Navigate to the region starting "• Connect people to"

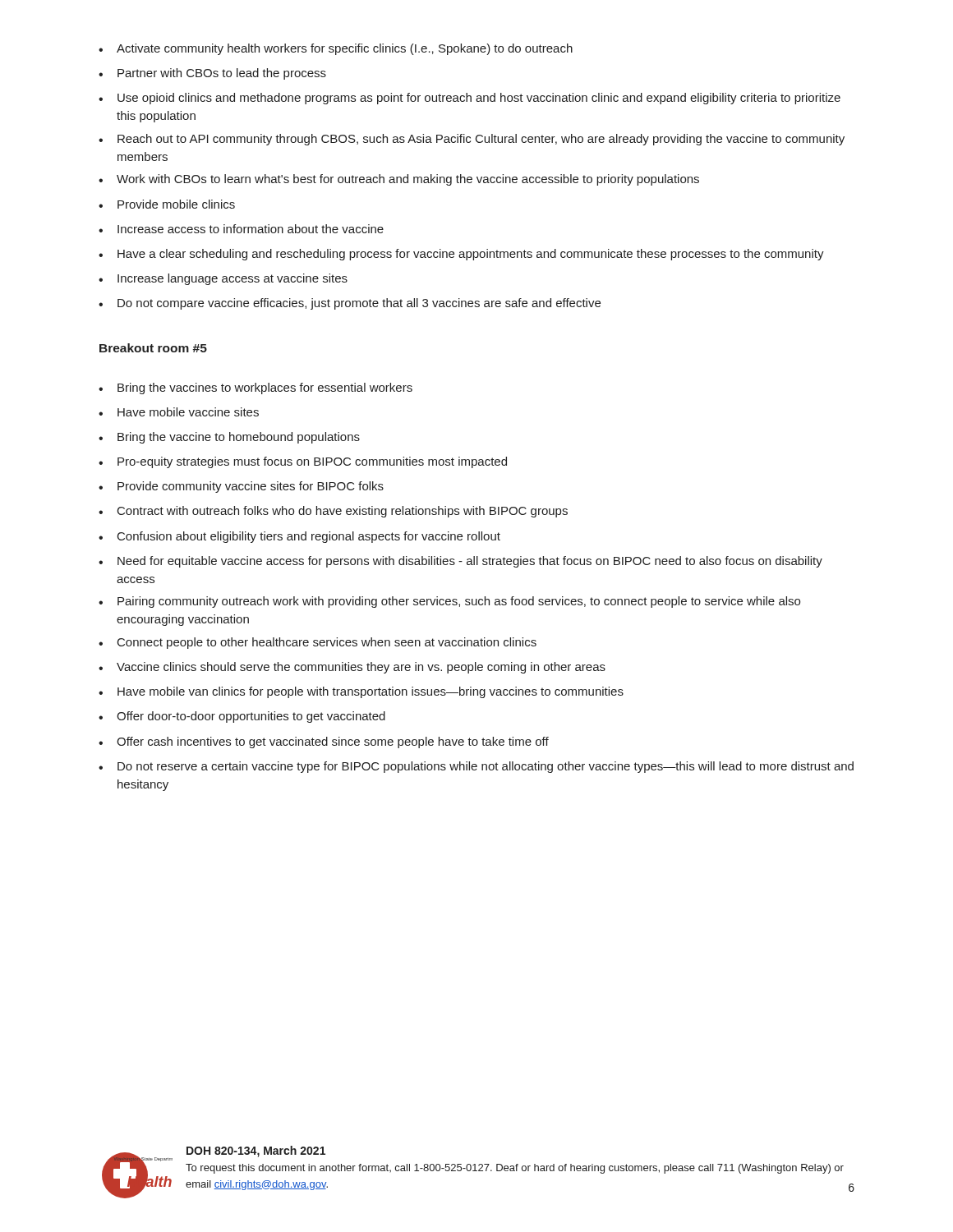point(476,643)
